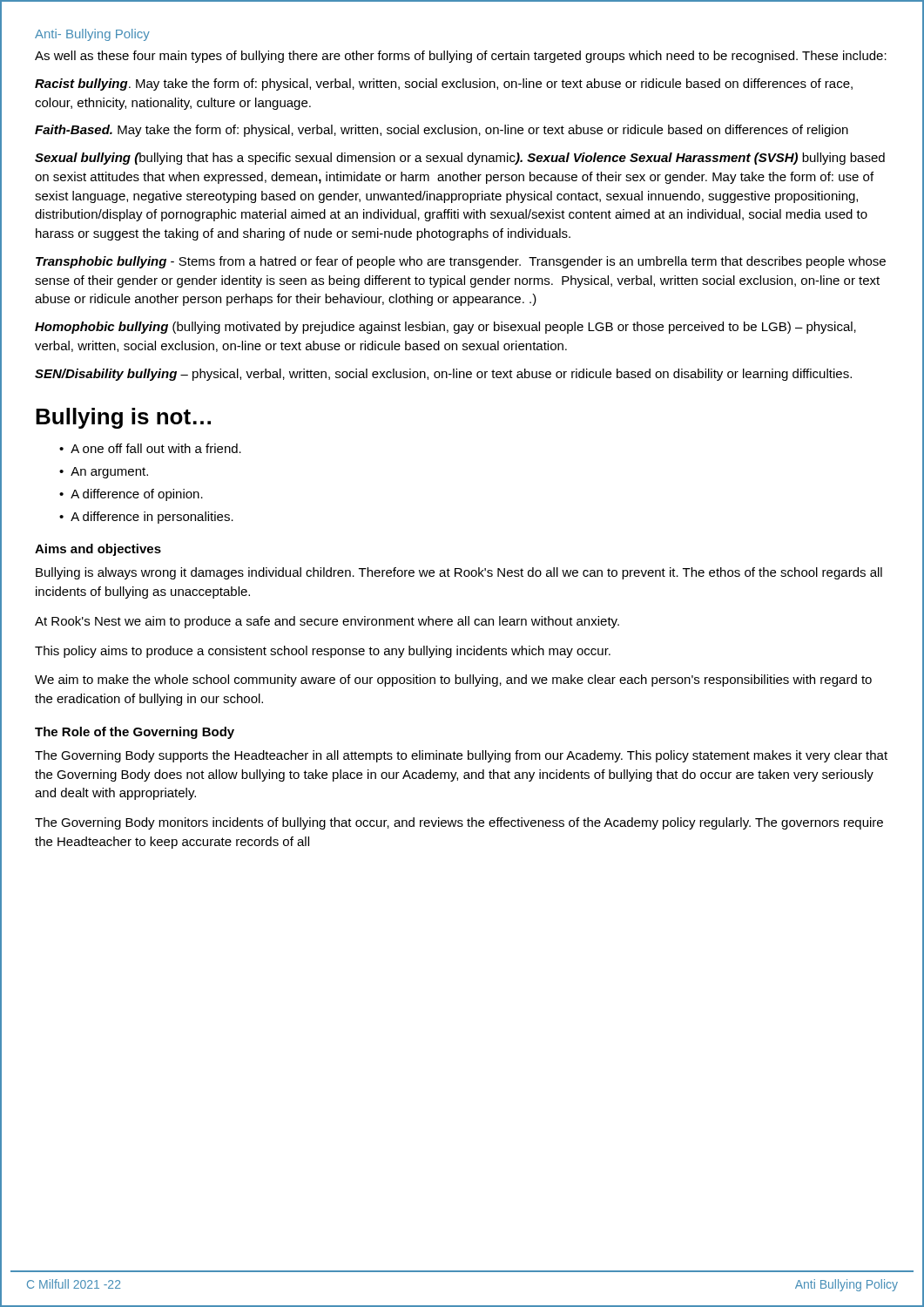Click the passage that begins "We aim to make the whole school community"

click(453, 689)
